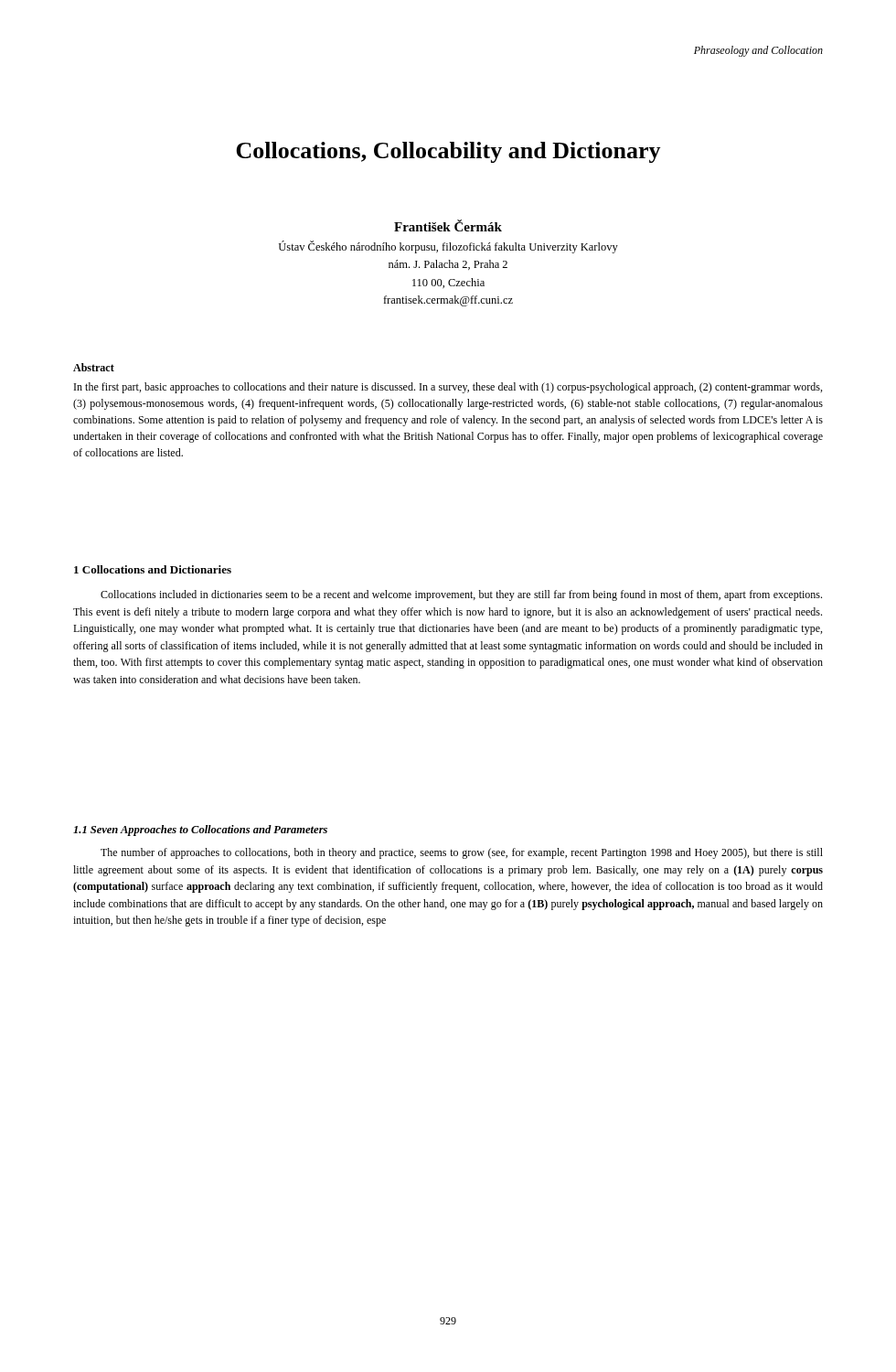The width and height of the screenshot is (896, 1372).
Task: Find the text block starting "The number of approaches to collocations,"
Action: [x=448, y=887]
